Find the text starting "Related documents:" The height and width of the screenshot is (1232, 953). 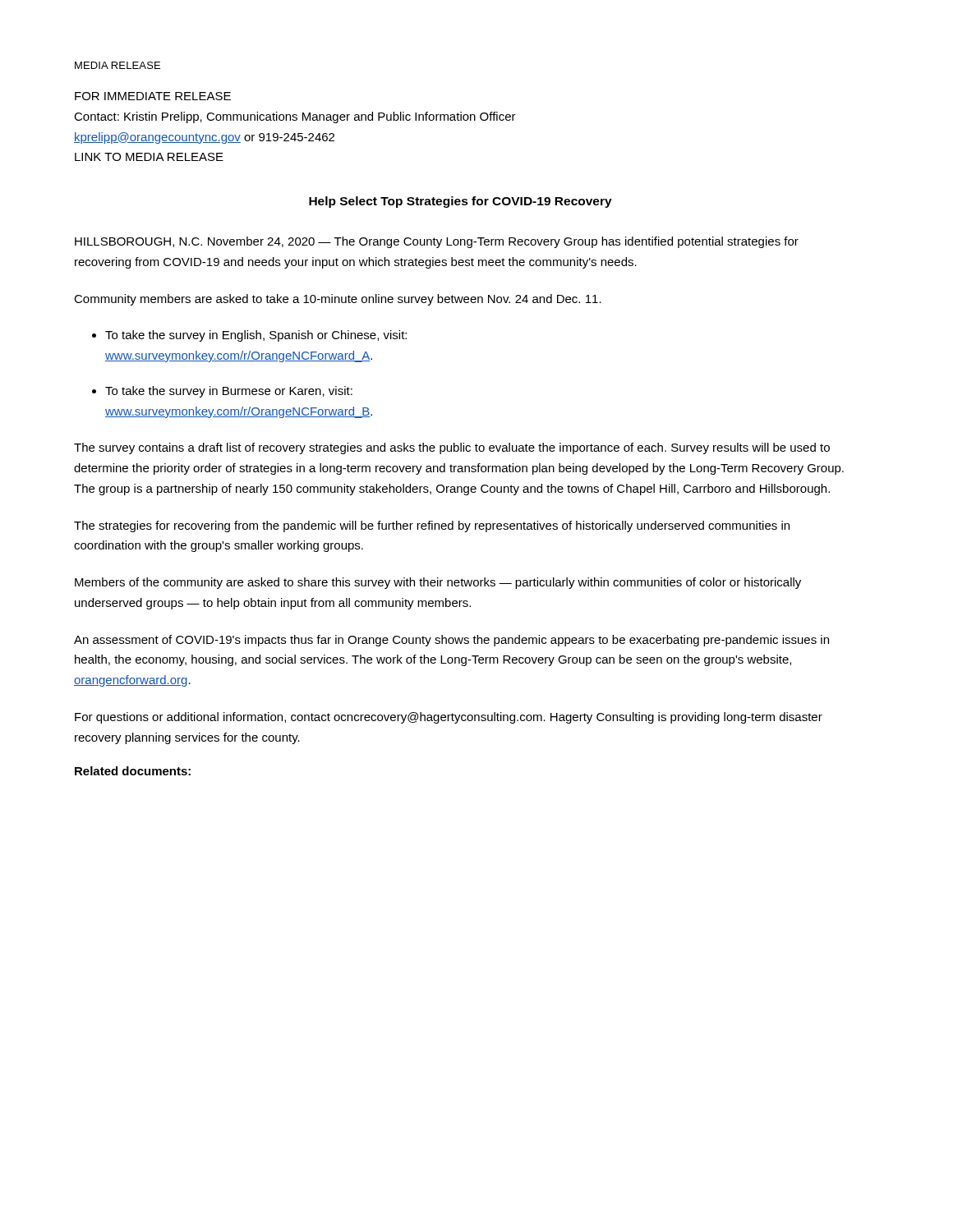click(x=133, y=771)
